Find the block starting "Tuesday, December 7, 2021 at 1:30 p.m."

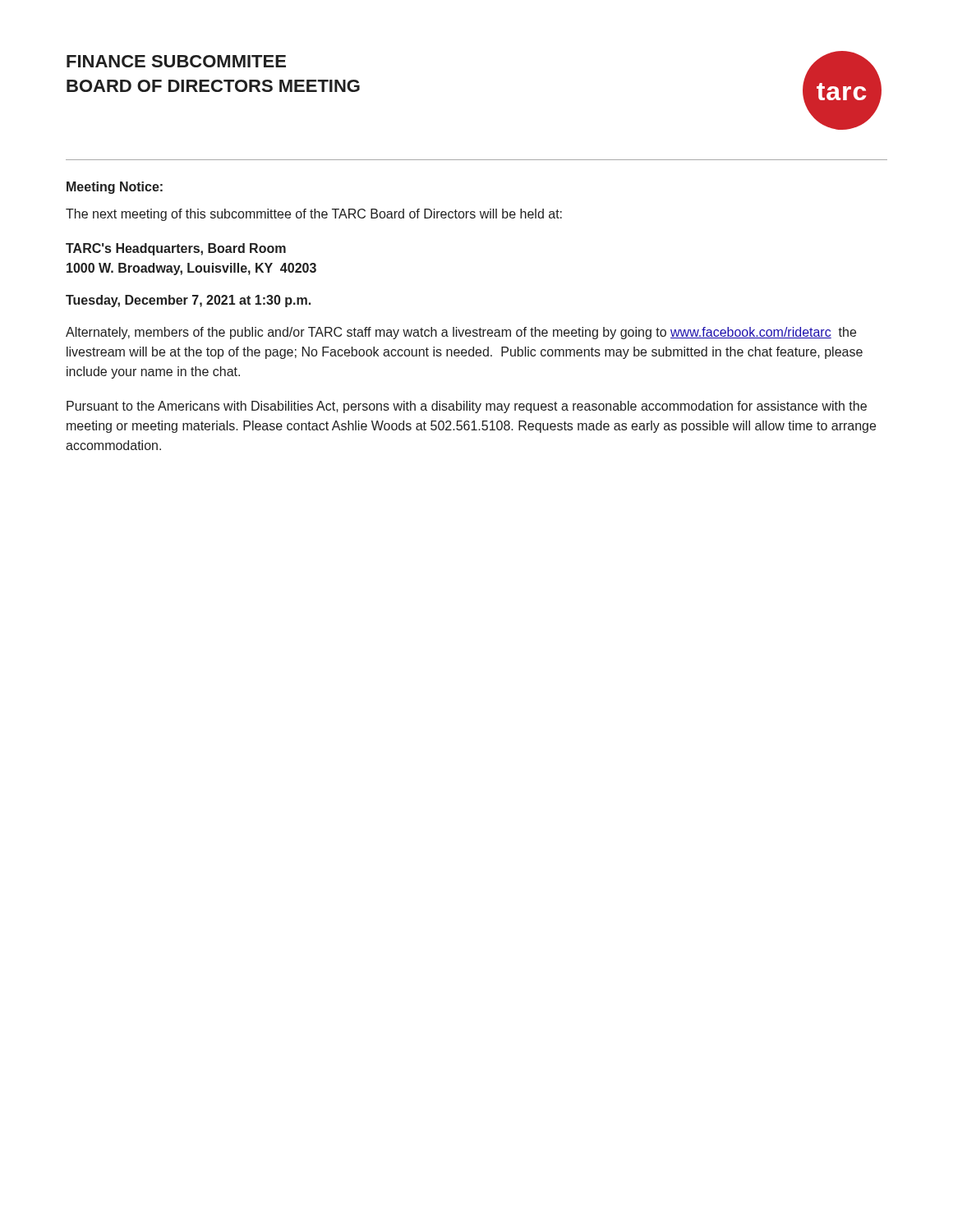click(x=189, y=300)
